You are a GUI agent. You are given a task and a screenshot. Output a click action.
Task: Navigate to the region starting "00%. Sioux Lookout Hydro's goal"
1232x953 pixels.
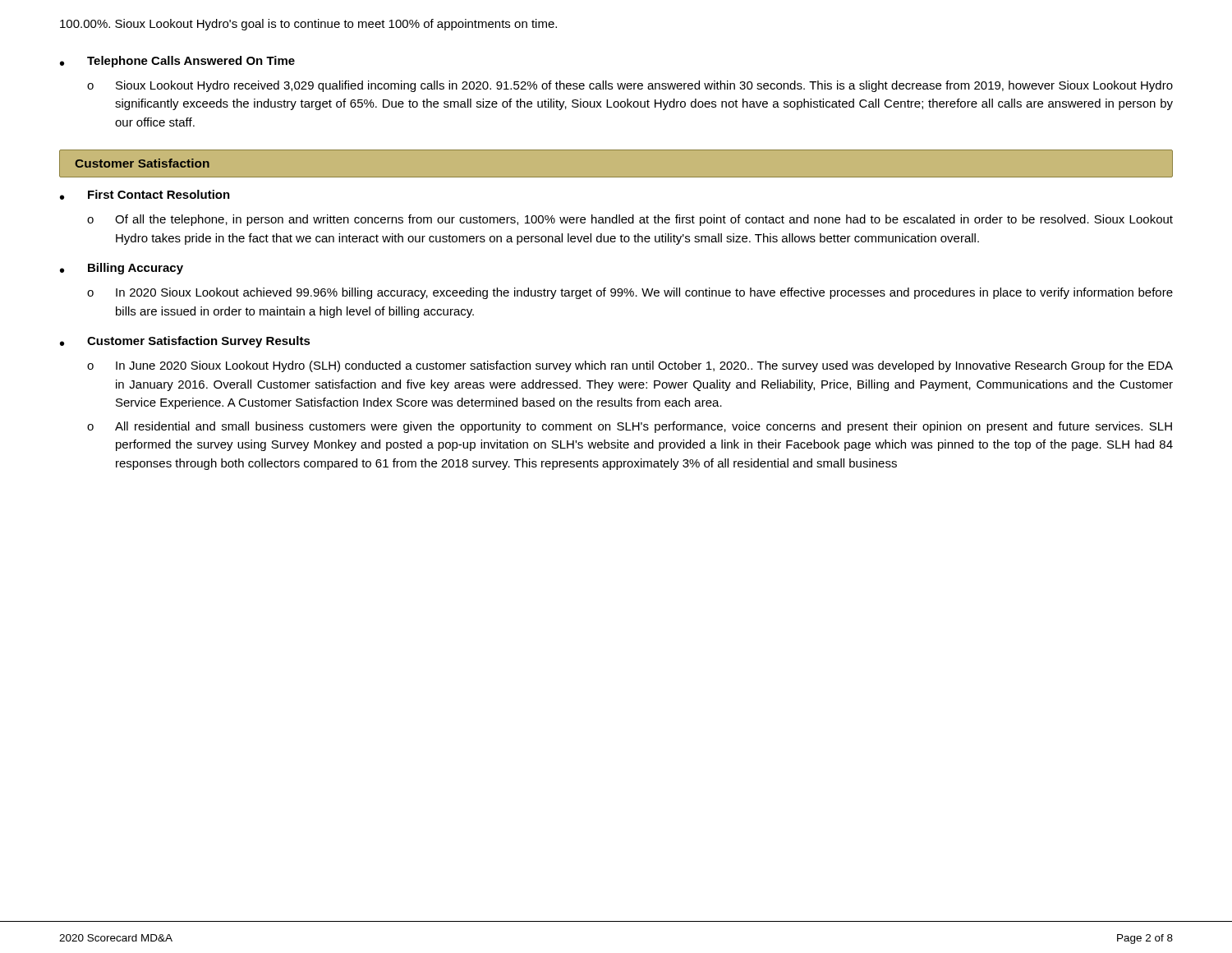point(308,25)
